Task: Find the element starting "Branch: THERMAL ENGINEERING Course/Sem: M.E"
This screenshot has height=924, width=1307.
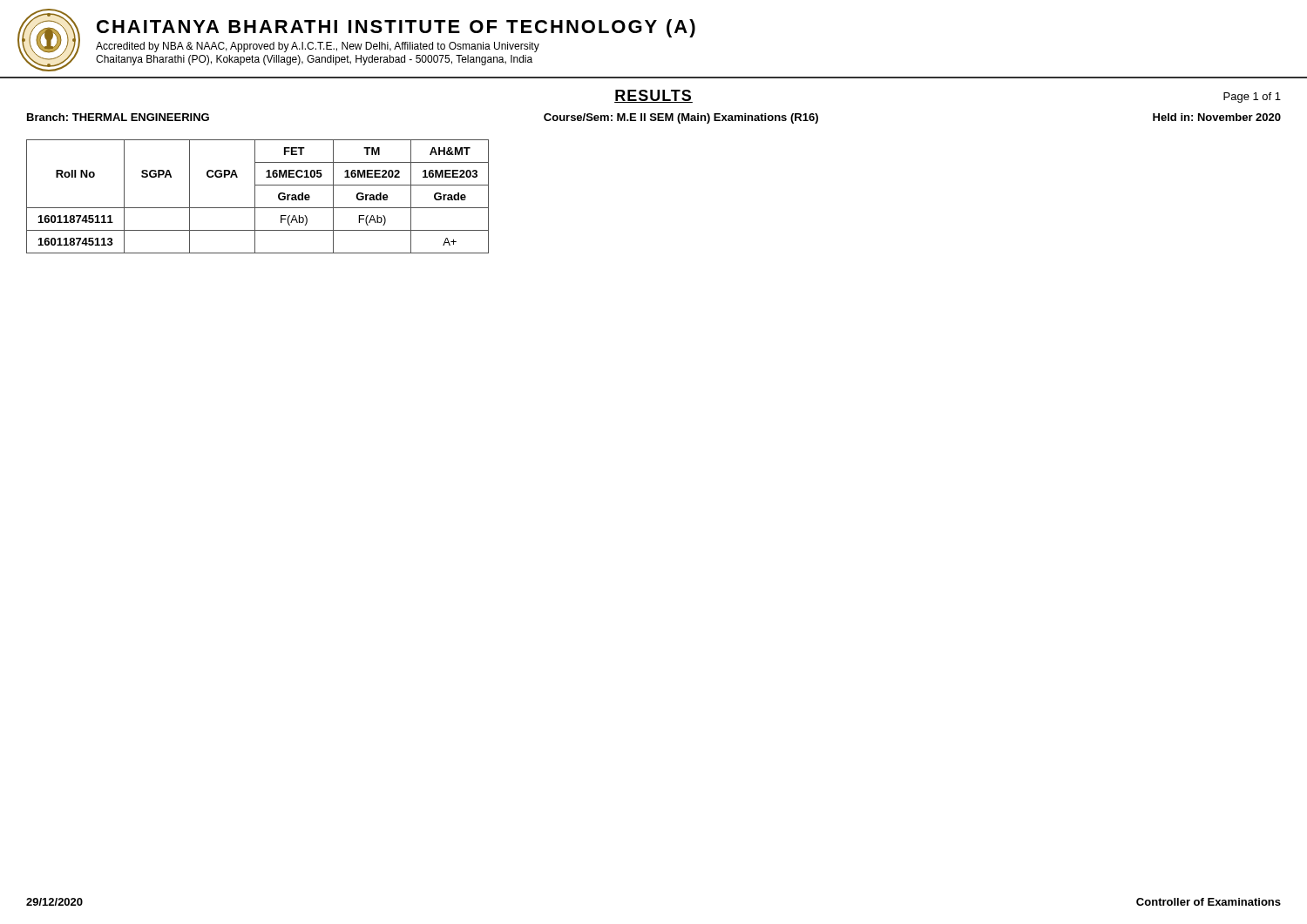Action: (x=654, y=117)
